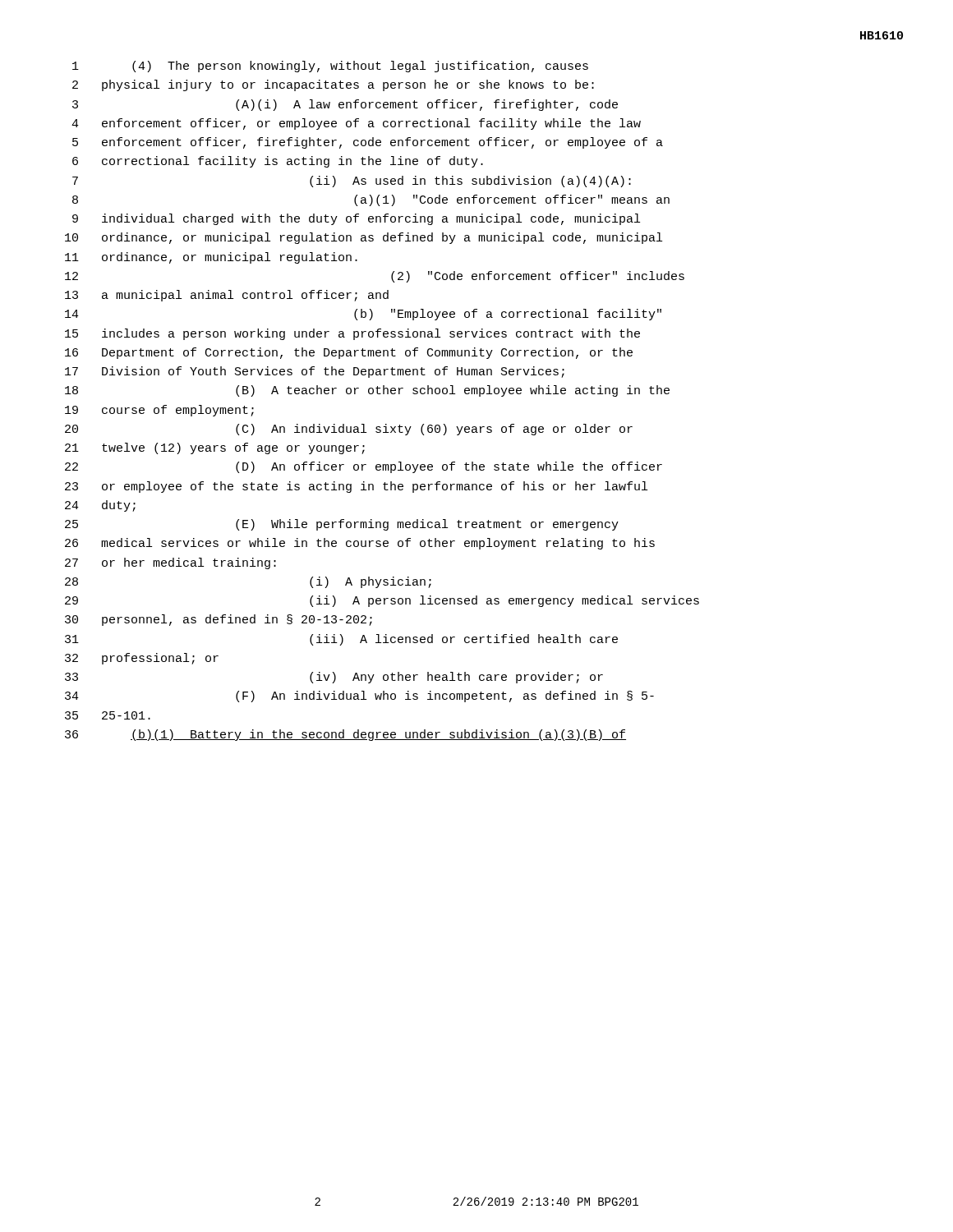Point to the block starting "23 or employee of the"
This screenshot has width=953, height=1232.
[349, 487]
